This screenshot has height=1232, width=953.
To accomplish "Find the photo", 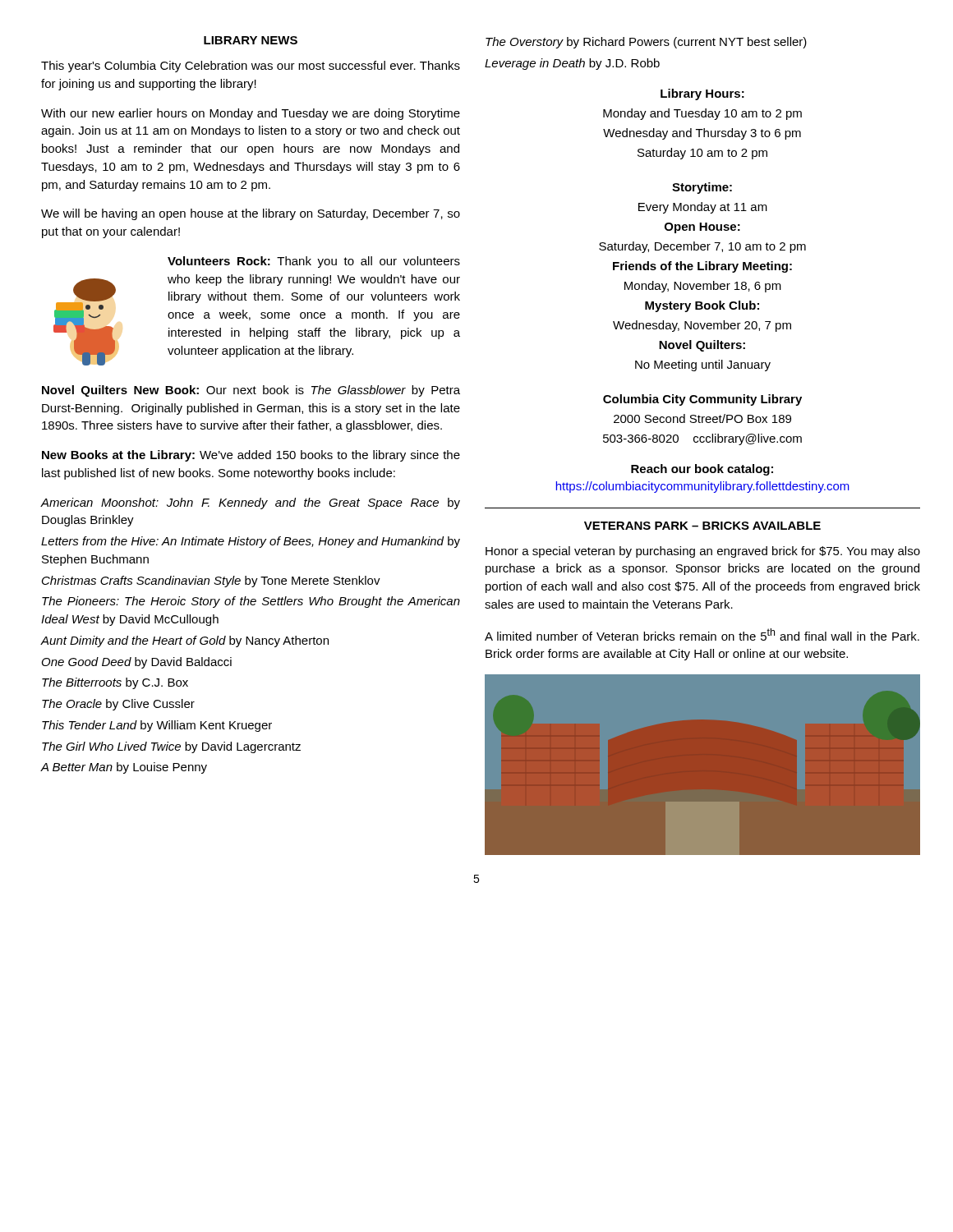I will (x=702, y=766).
